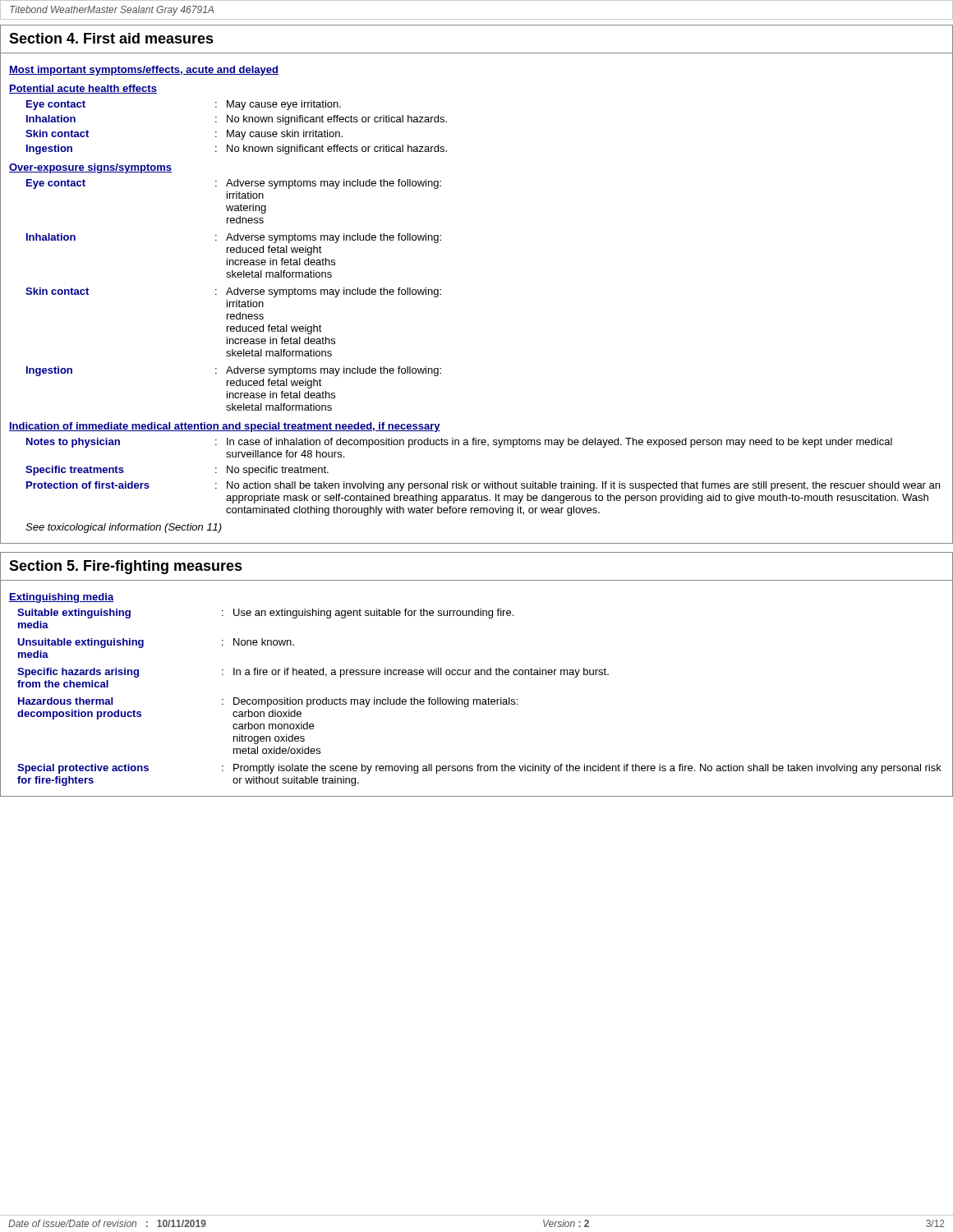Locate the section header with the text "Potential acute health"
Screen dimensions: 1232x953
click(83, 88)
